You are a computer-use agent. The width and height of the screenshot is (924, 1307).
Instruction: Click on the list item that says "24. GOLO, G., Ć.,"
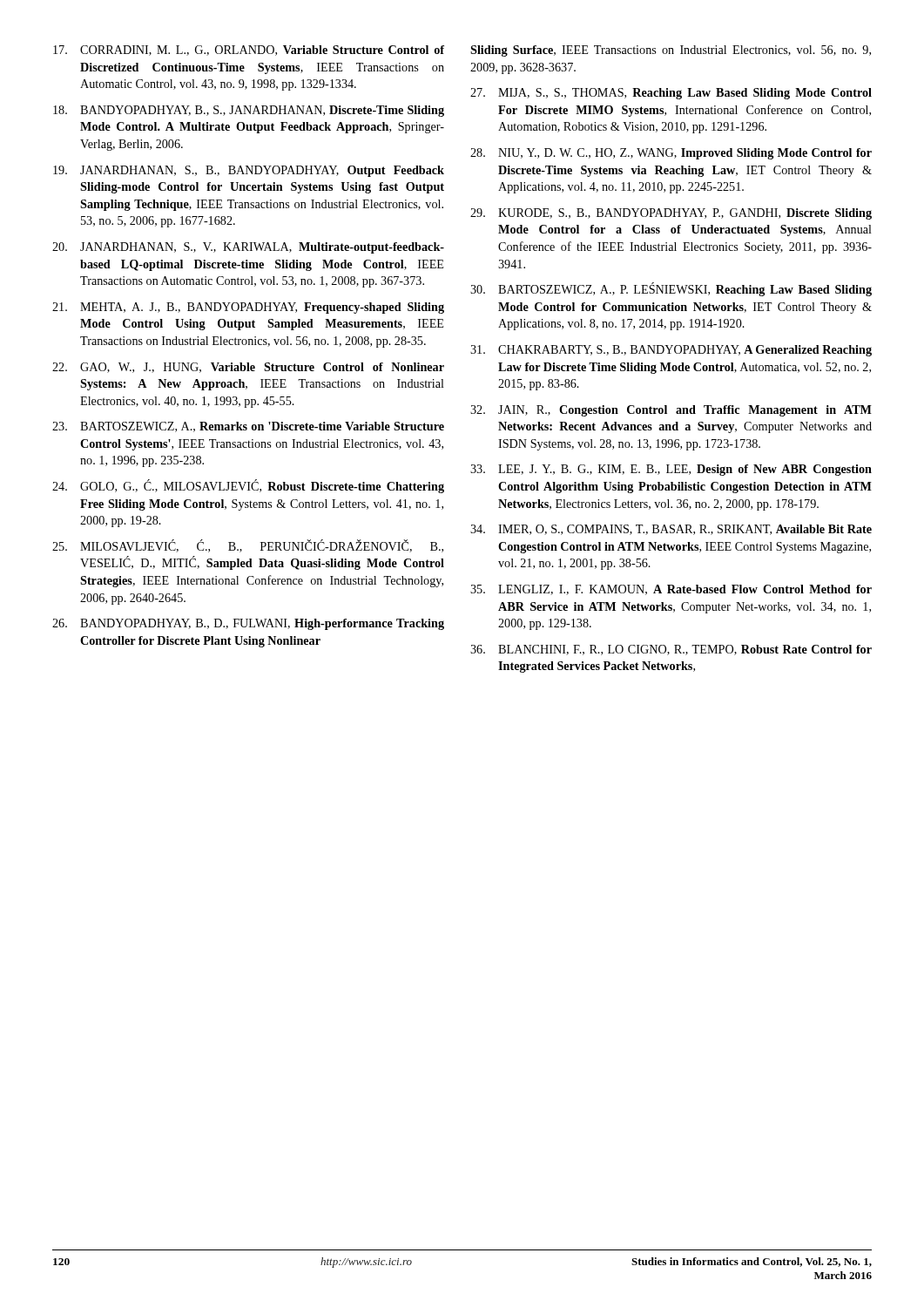click(248, 504)
